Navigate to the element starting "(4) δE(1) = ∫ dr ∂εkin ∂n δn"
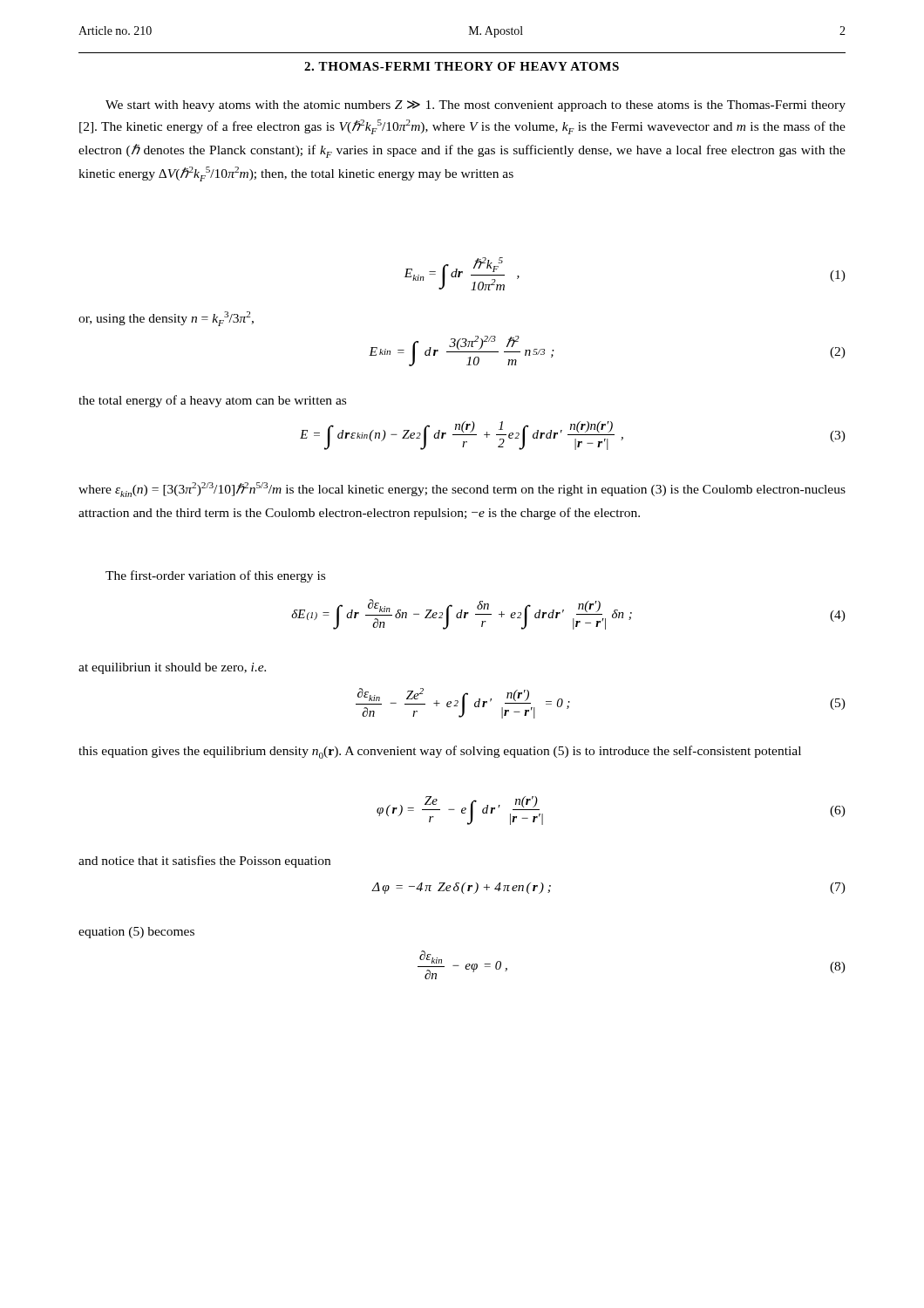Viewport: 924px width, 1308px height. pos(568,614)
